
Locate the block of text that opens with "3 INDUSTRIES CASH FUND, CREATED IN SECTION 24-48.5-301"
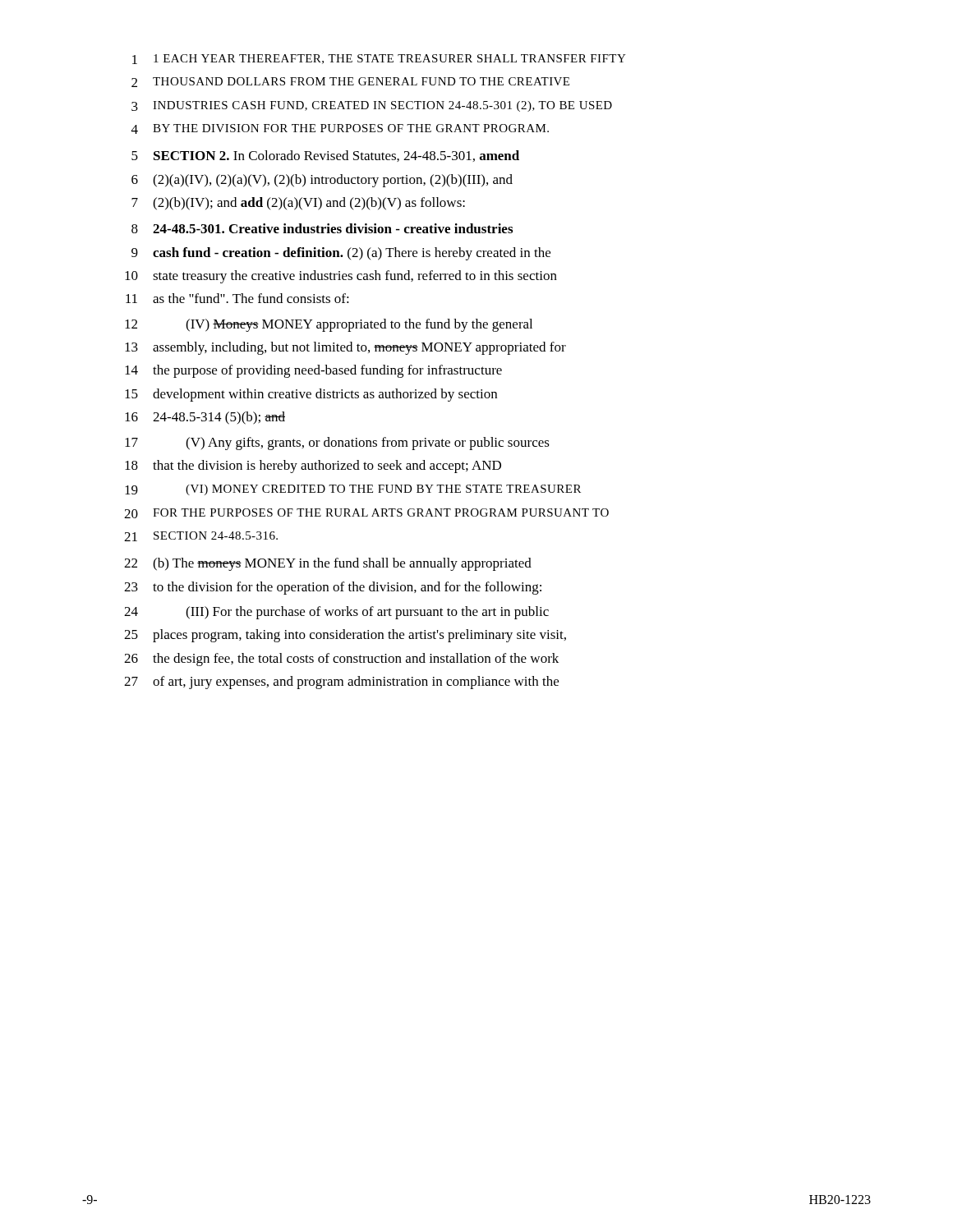tap(489, 107)
